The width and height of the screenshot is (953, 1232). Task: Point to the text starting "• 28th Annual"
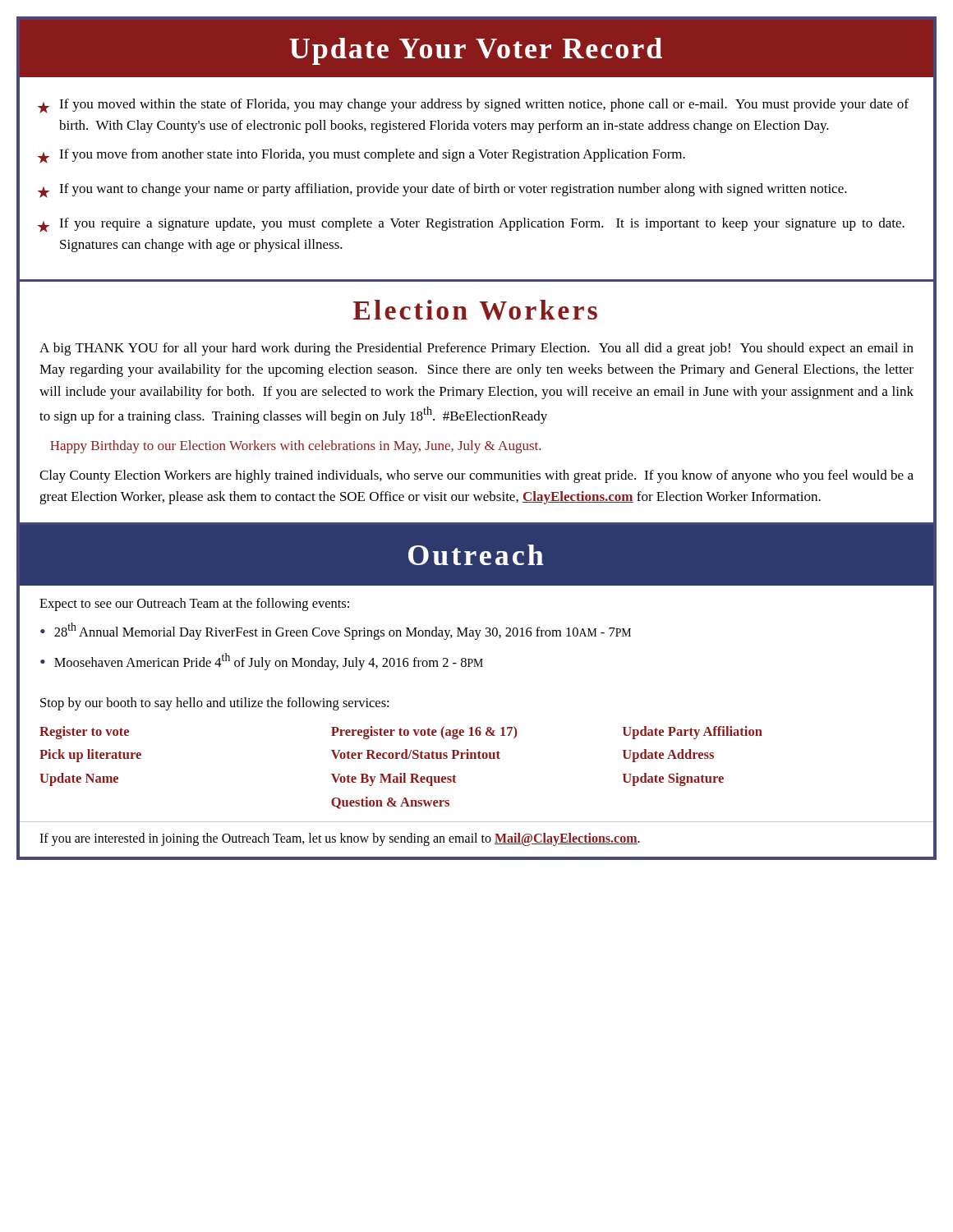(x=335, y=632)
